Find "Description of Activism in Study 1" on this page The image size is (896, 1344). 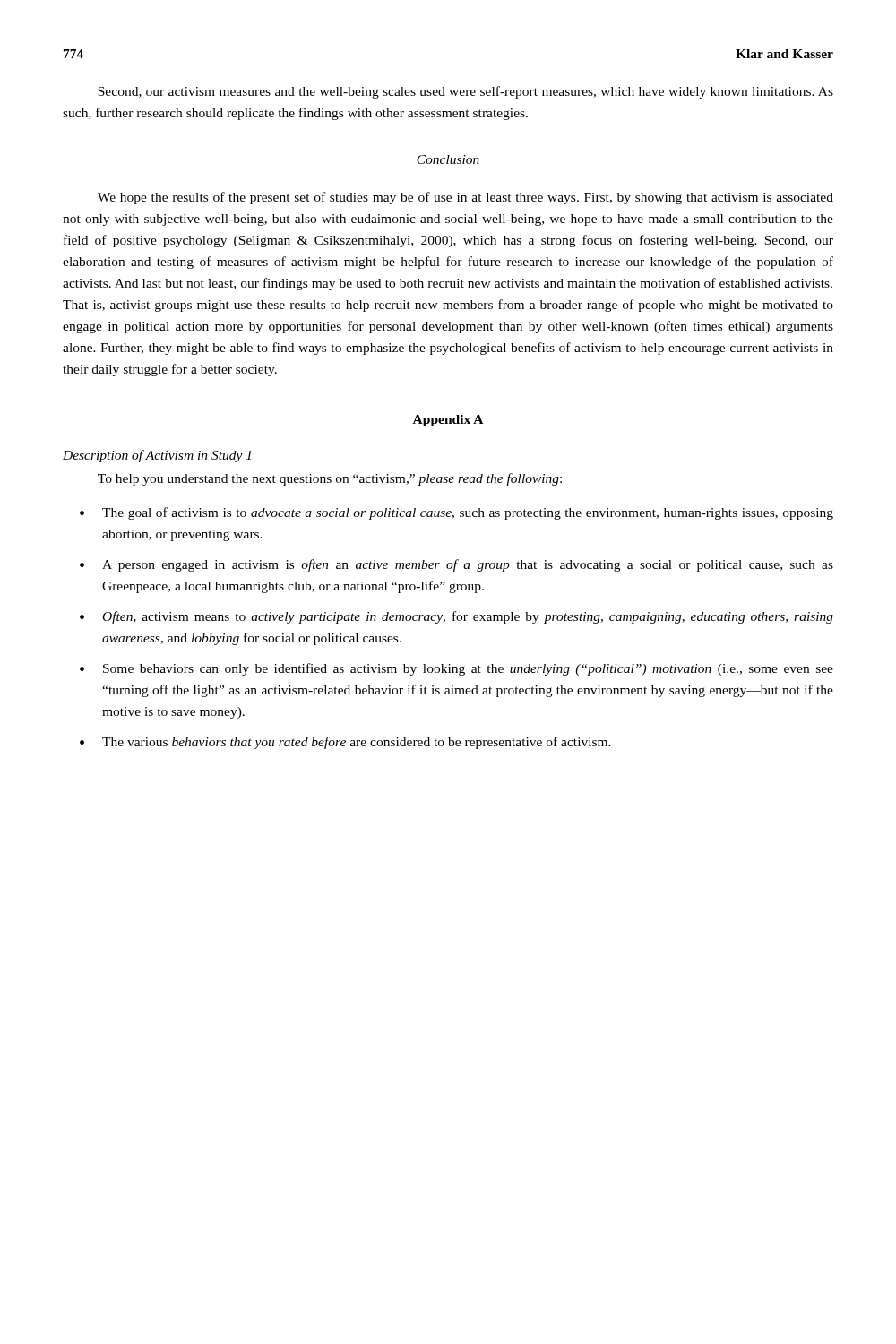(158, 455)
